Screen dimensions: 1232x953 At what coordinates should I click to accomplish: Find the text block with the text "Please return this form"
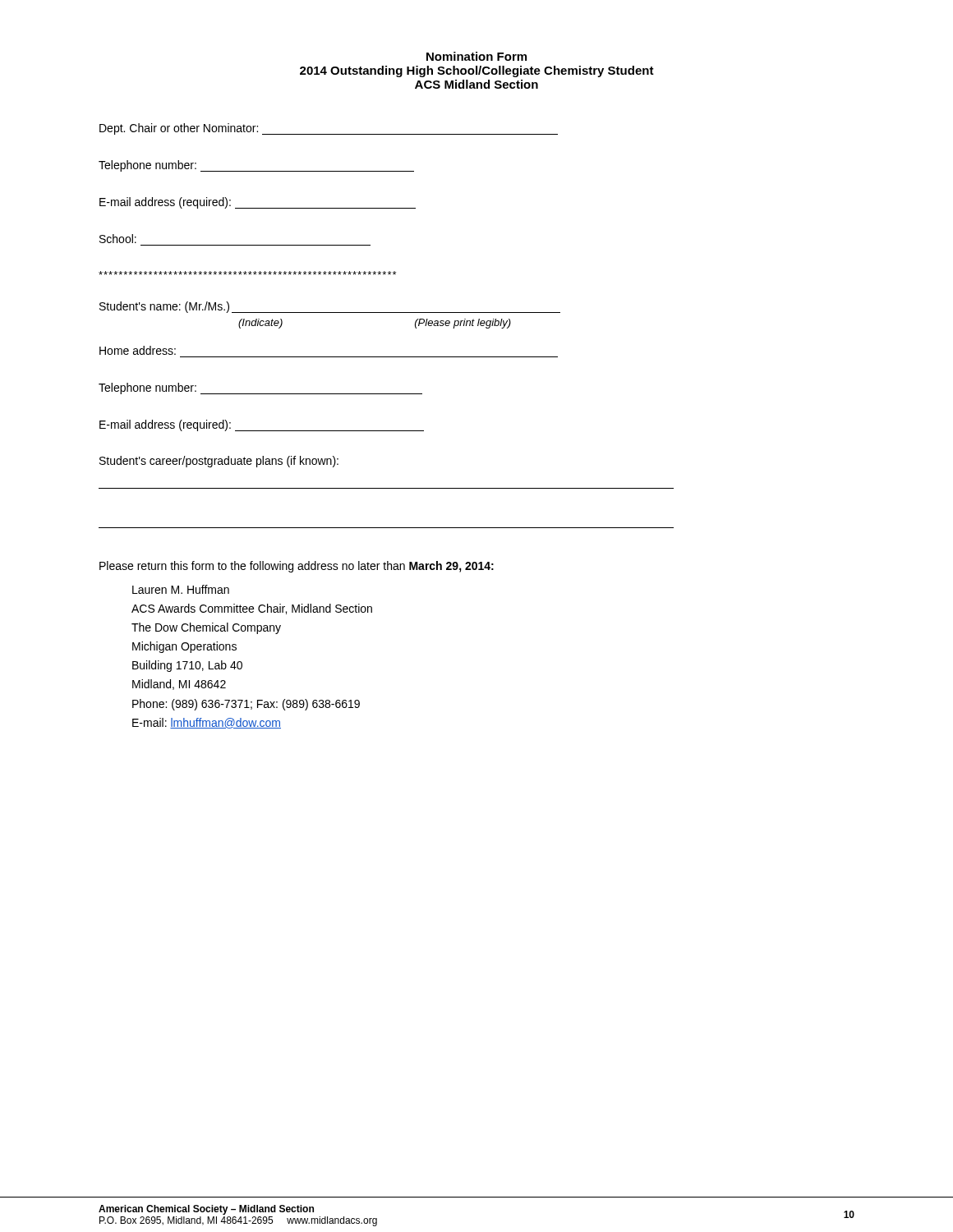coord(296,566)
